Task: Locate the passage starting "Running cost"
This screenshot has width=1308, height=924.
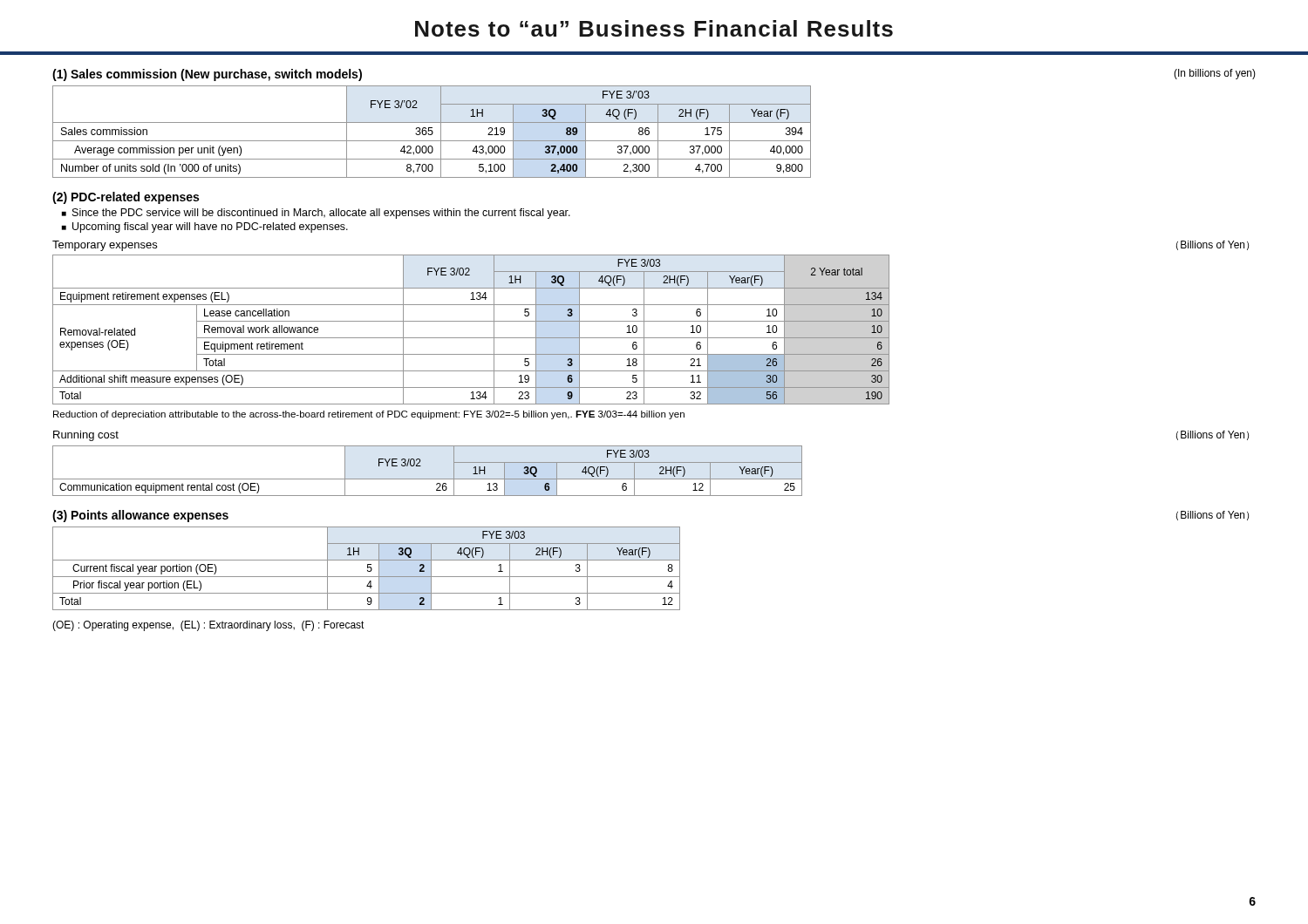Action: 85,435
